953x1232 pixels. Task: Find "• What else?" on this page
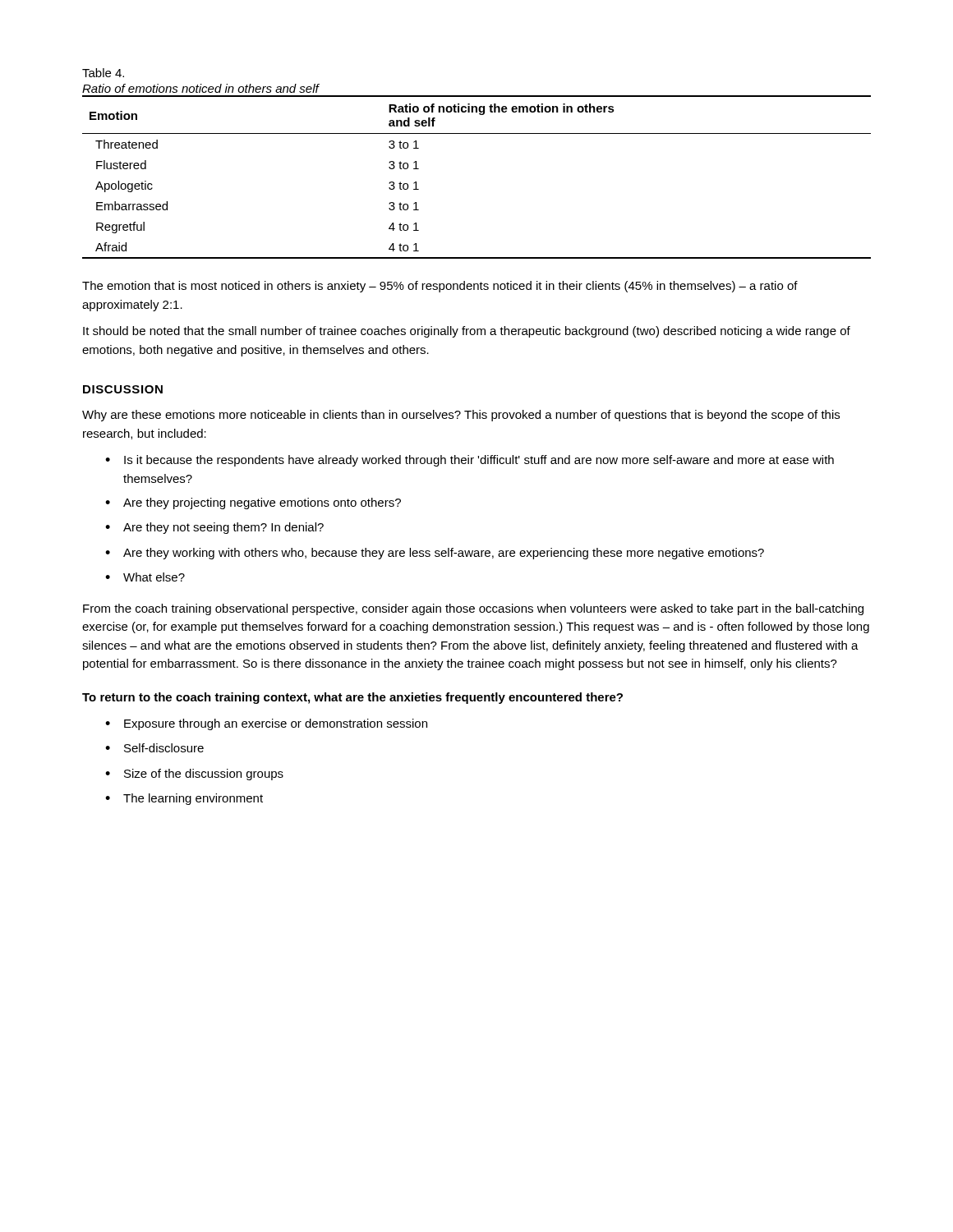tap(145, 577)
